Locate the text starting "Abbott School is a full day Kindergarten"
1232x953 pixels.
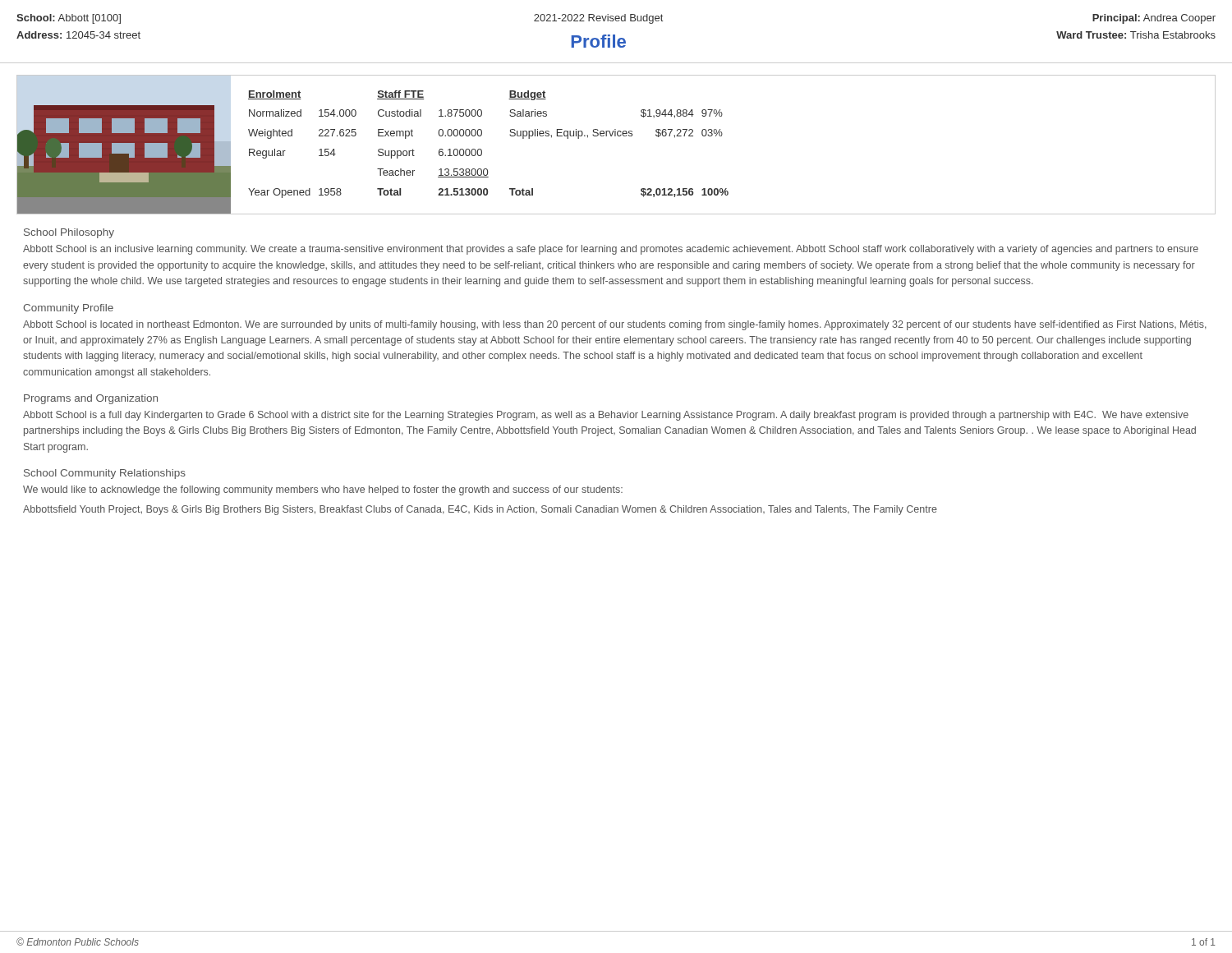point(610,431)
